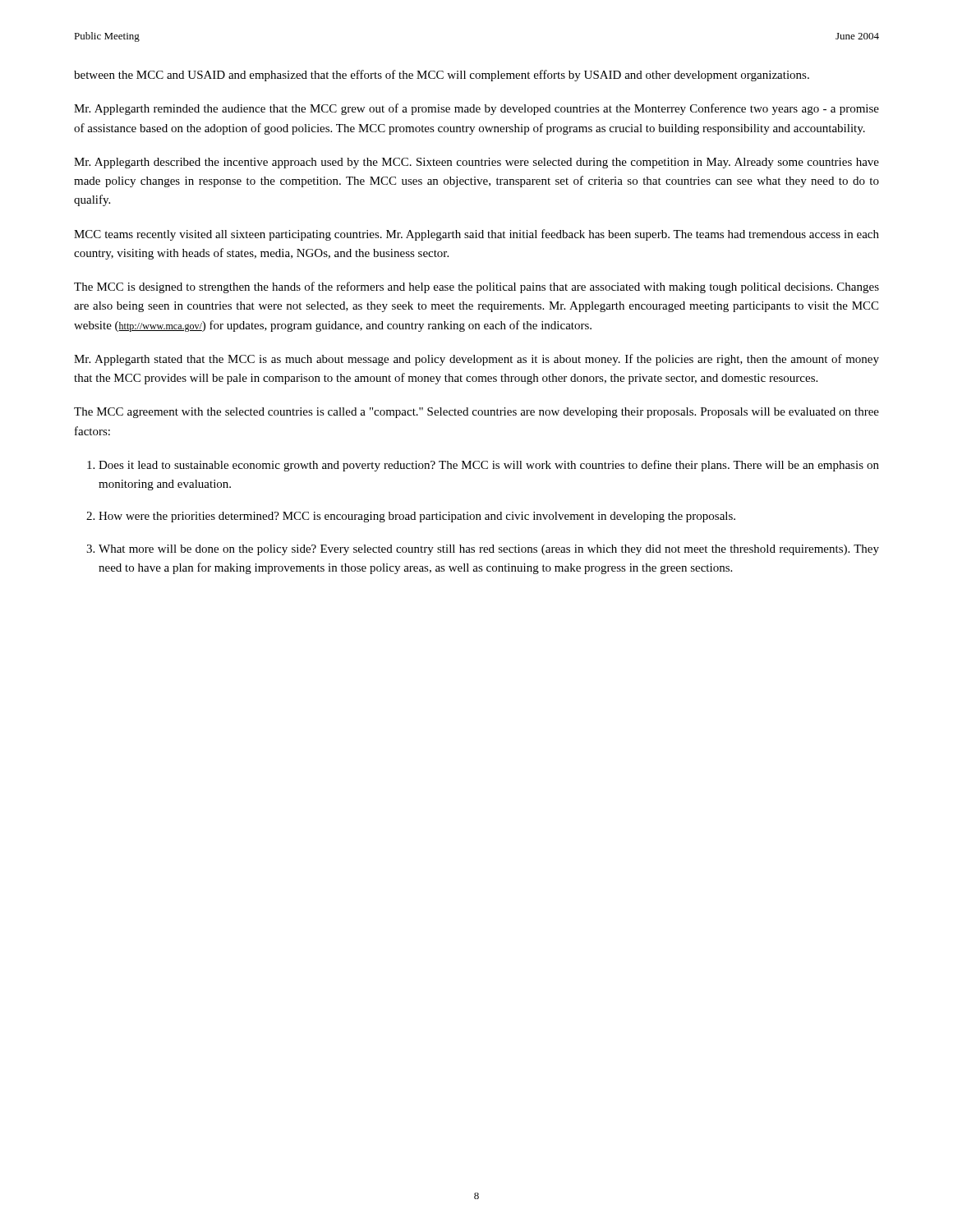The width and height of the screenshot is (953, 1232).
Task: Navigate to the region starting "Does it lead"
Action: [x=489, y=474]
